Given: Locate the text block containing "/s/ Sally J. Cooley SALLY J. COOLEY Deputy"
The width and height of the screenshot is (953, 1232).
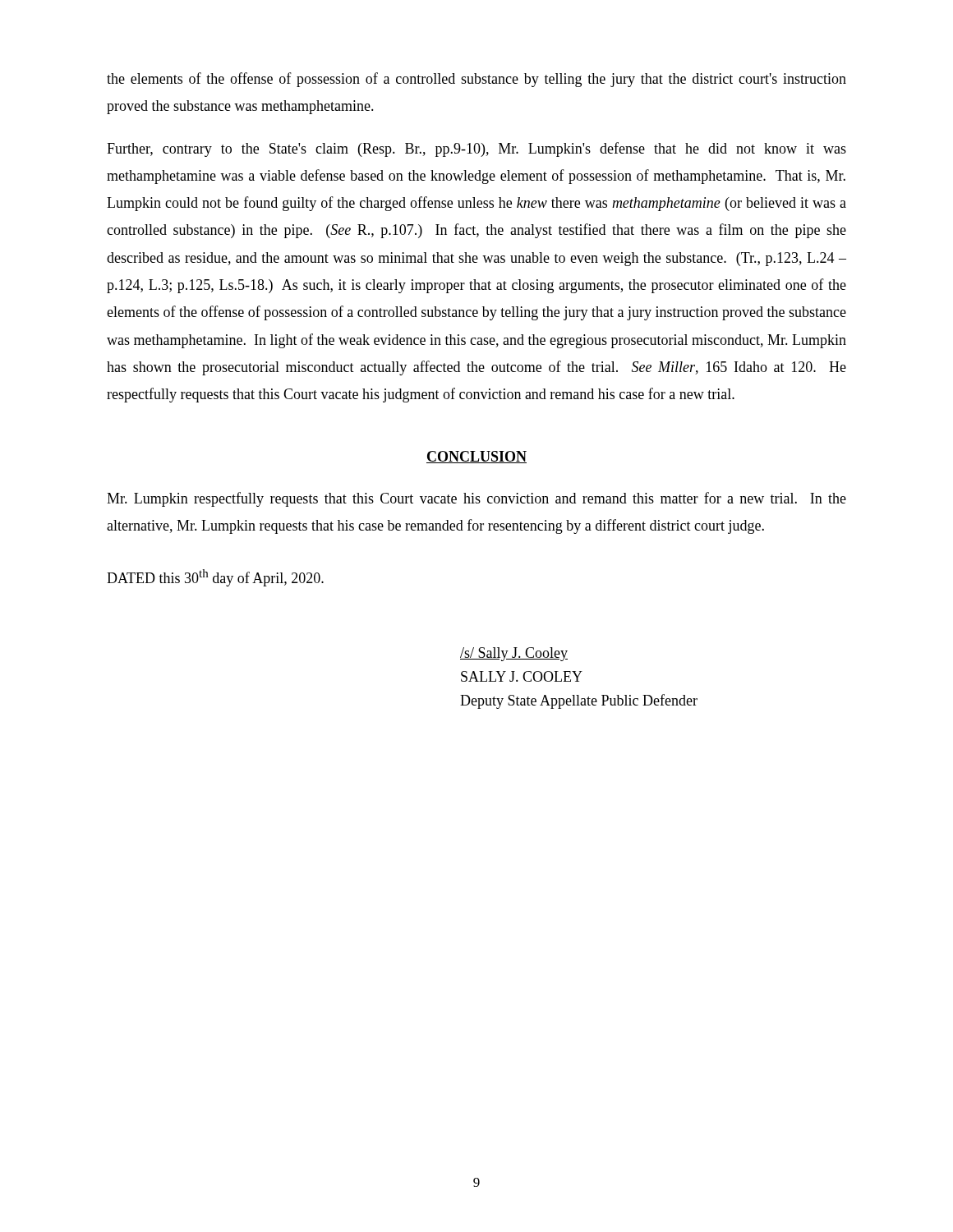Looking at the screenshot, I should pyautogui.click(x=514, y=654).
